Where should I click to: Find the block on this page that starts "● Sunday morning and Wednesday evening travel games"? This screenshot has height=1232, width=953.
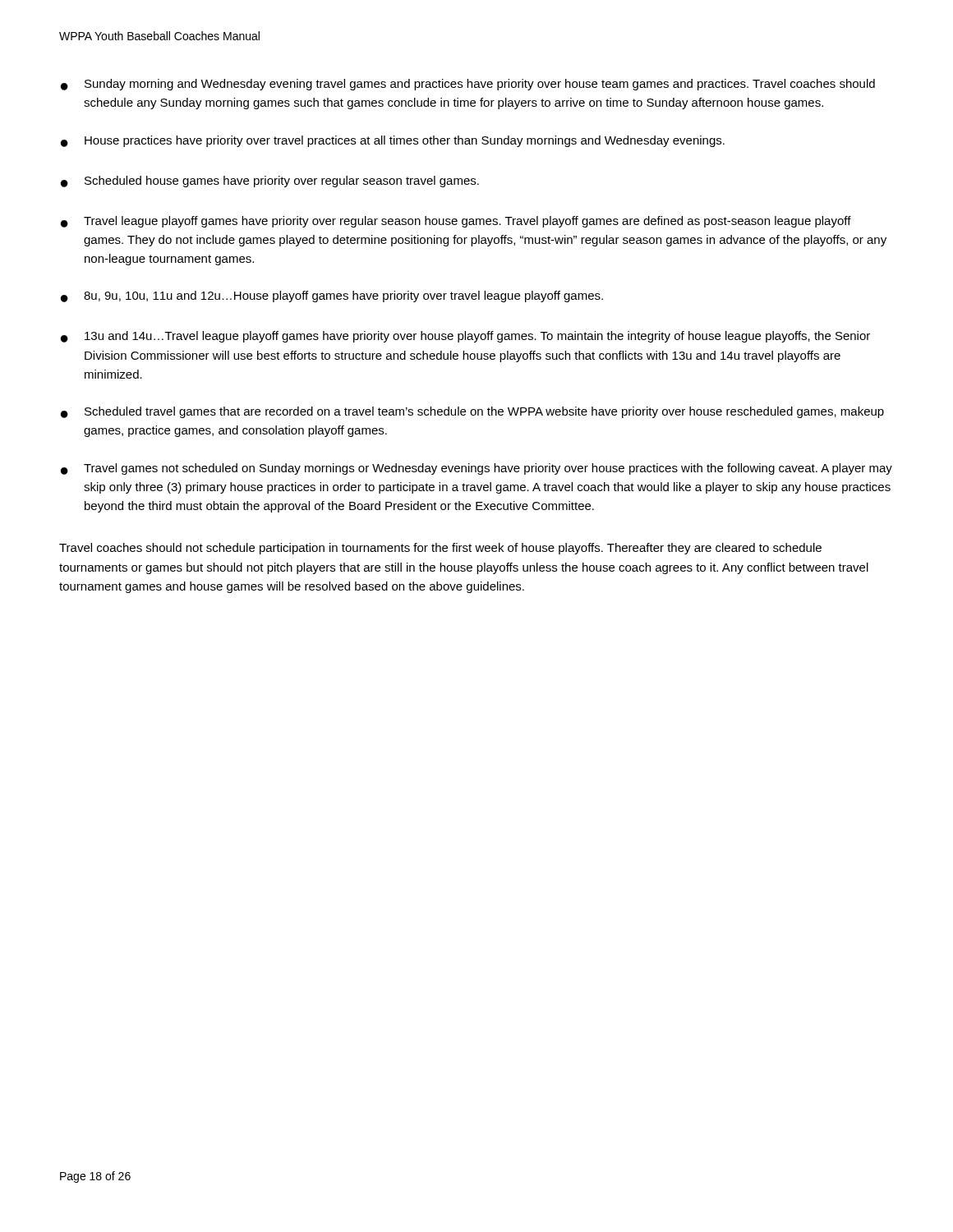(476, 93)
